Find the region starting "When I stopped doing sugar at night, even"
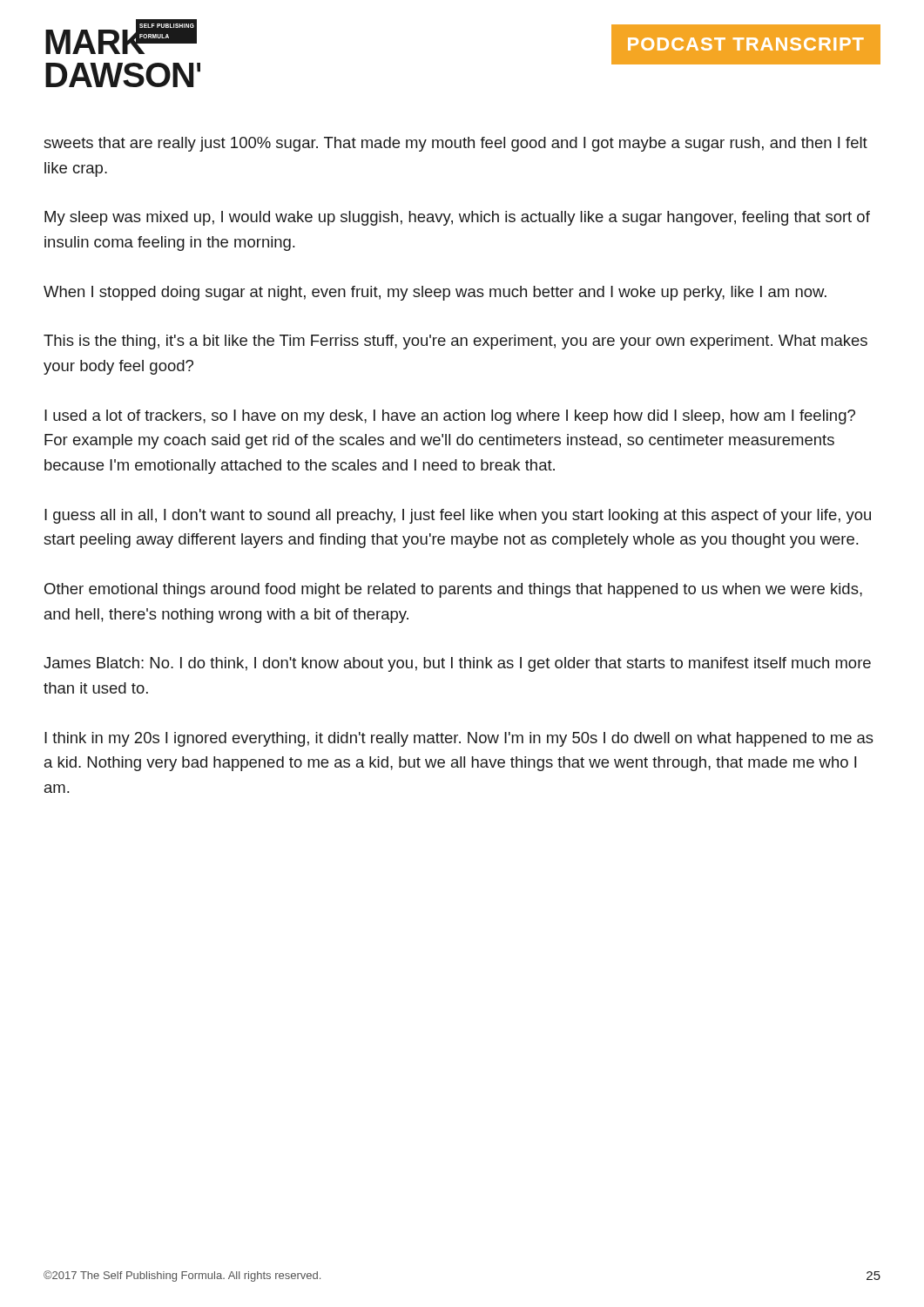924x1307 pixels. [x=436, y=291]
